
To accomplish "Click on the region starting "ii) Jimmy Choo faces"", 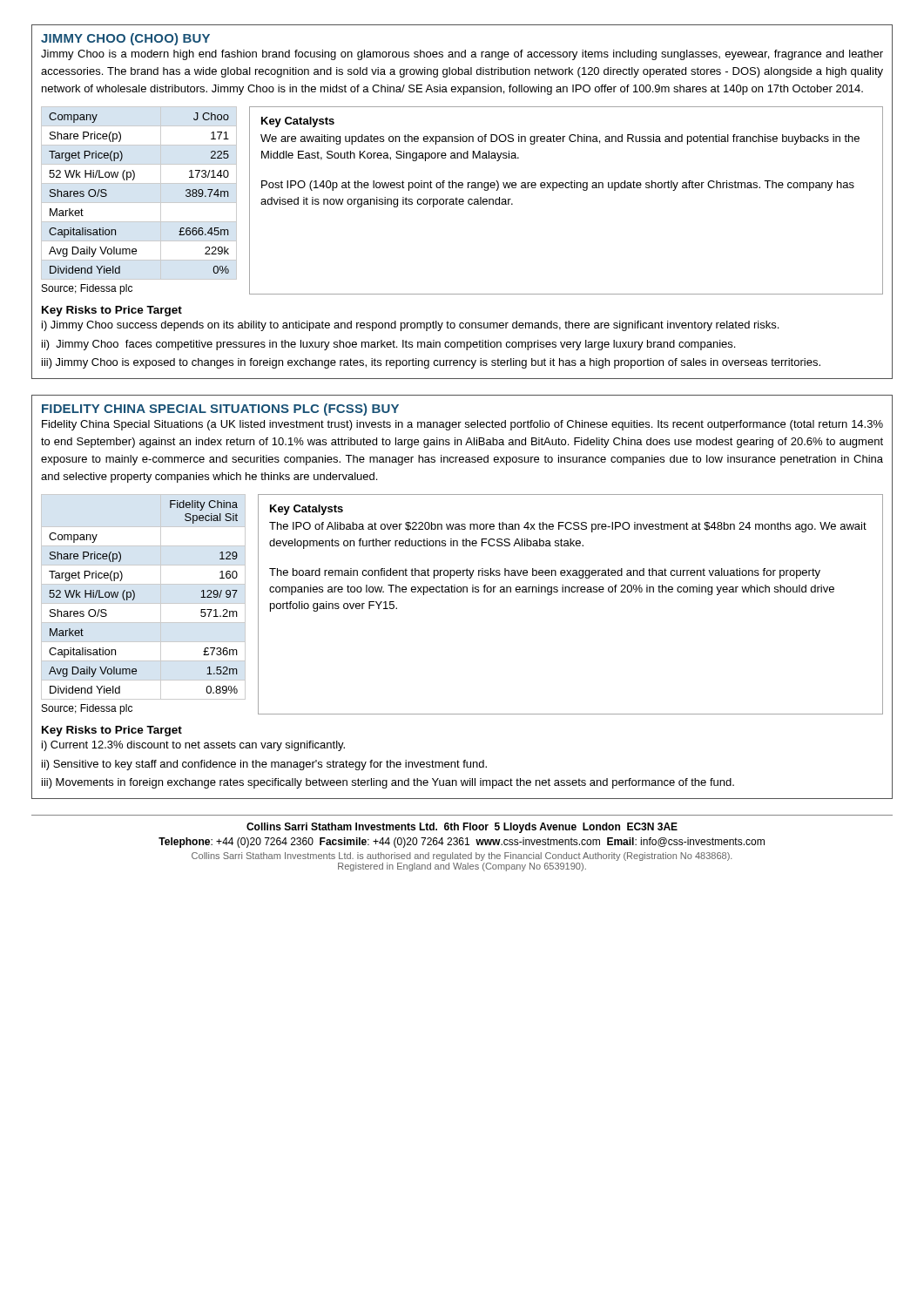I will point(389,344).
